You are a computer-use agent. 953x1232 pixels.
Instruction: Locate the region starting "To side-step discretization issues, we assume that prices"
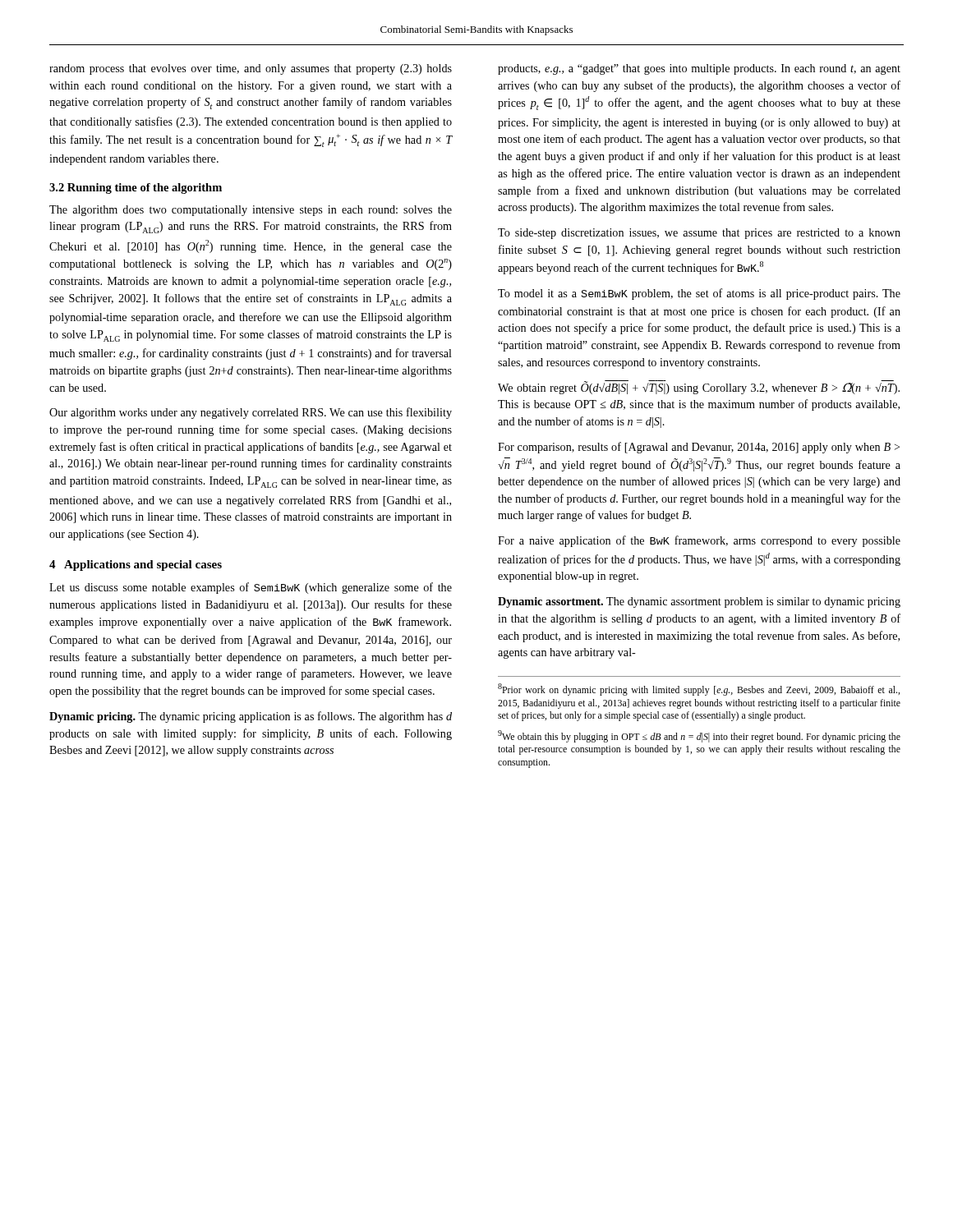699,250
